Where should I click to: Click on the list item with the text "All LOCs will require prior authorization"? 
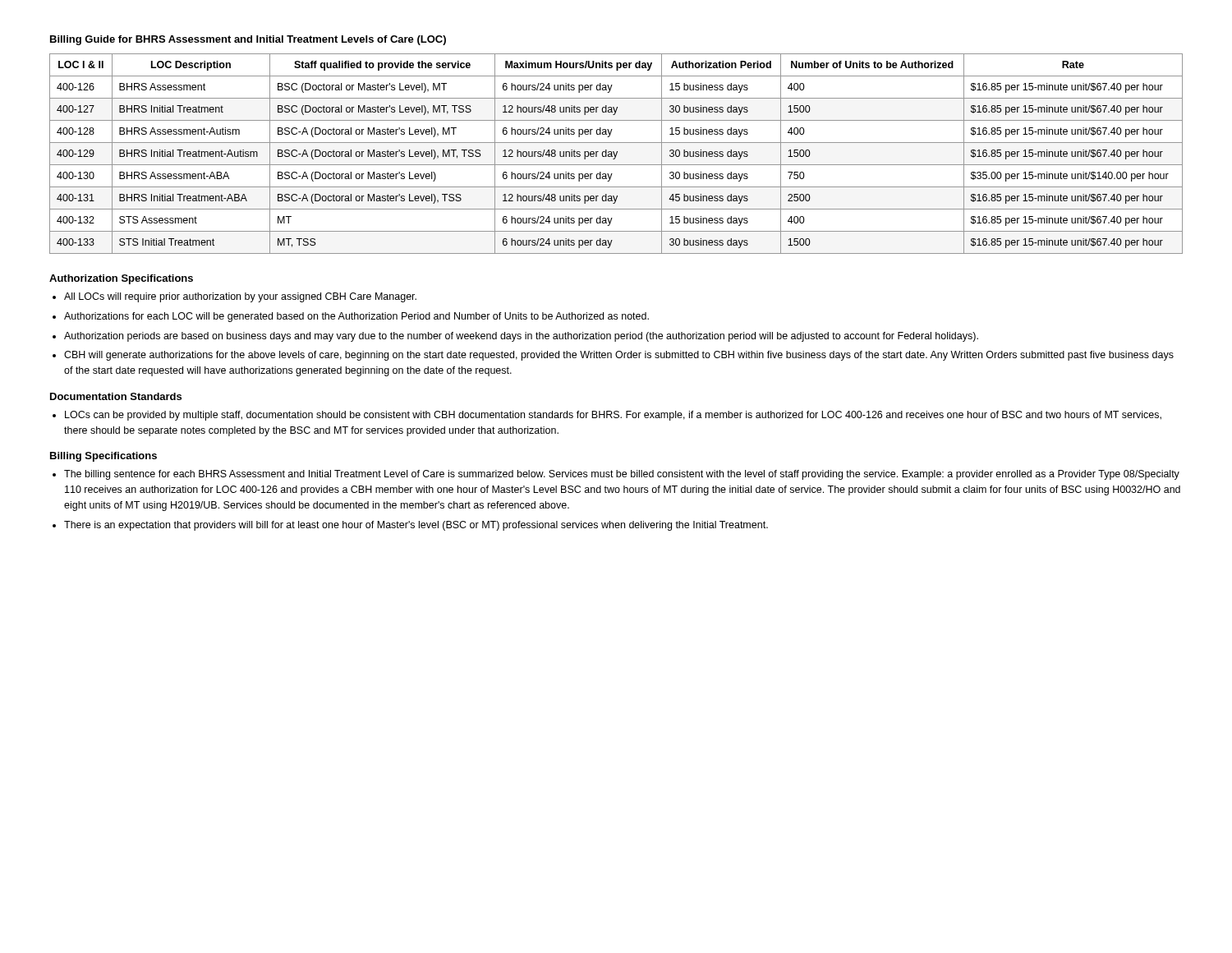pyautogui.click(x=241, y=297)
